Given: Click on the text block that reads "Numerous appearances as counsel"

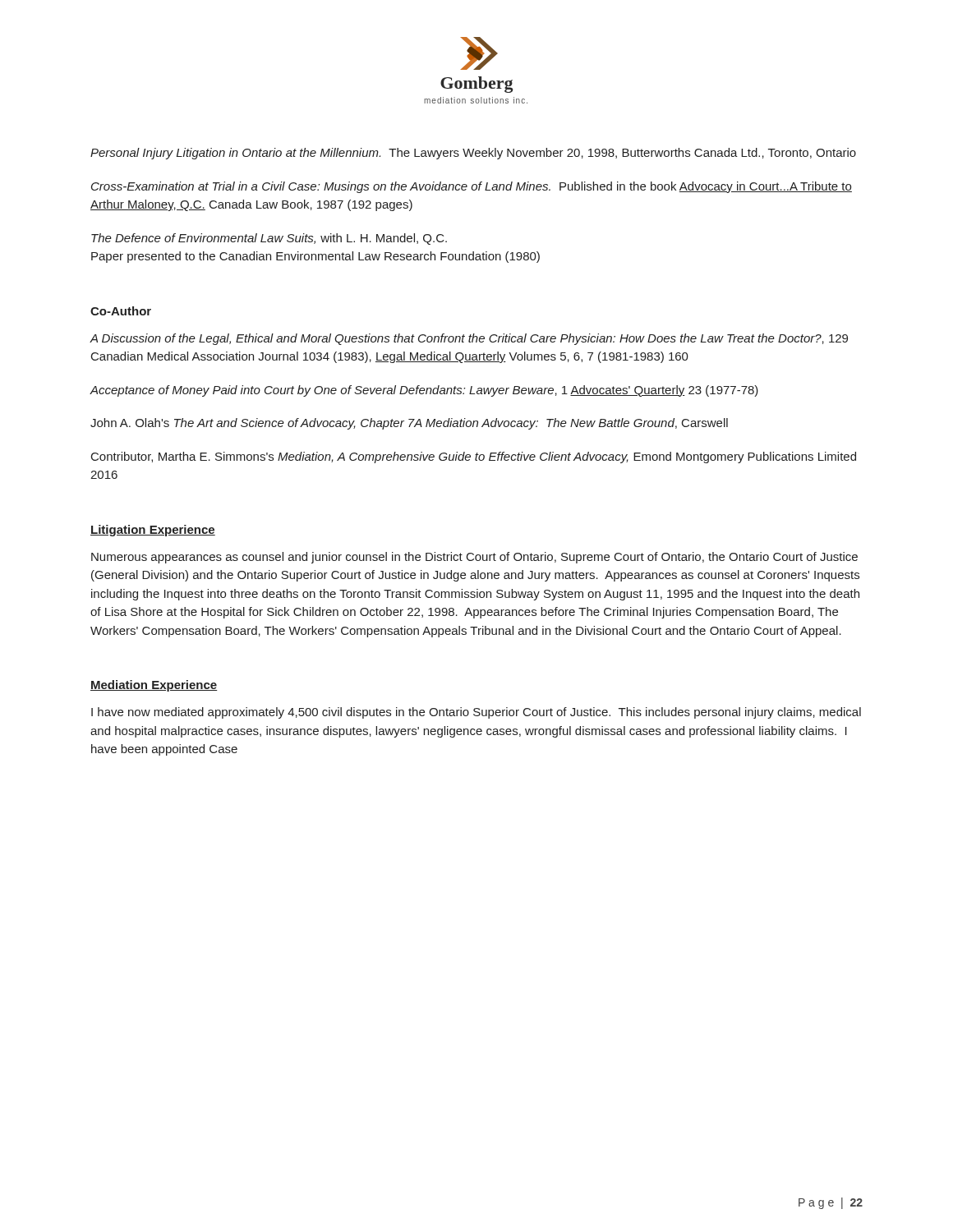Looking at the screenshot, I should [475, 593].
